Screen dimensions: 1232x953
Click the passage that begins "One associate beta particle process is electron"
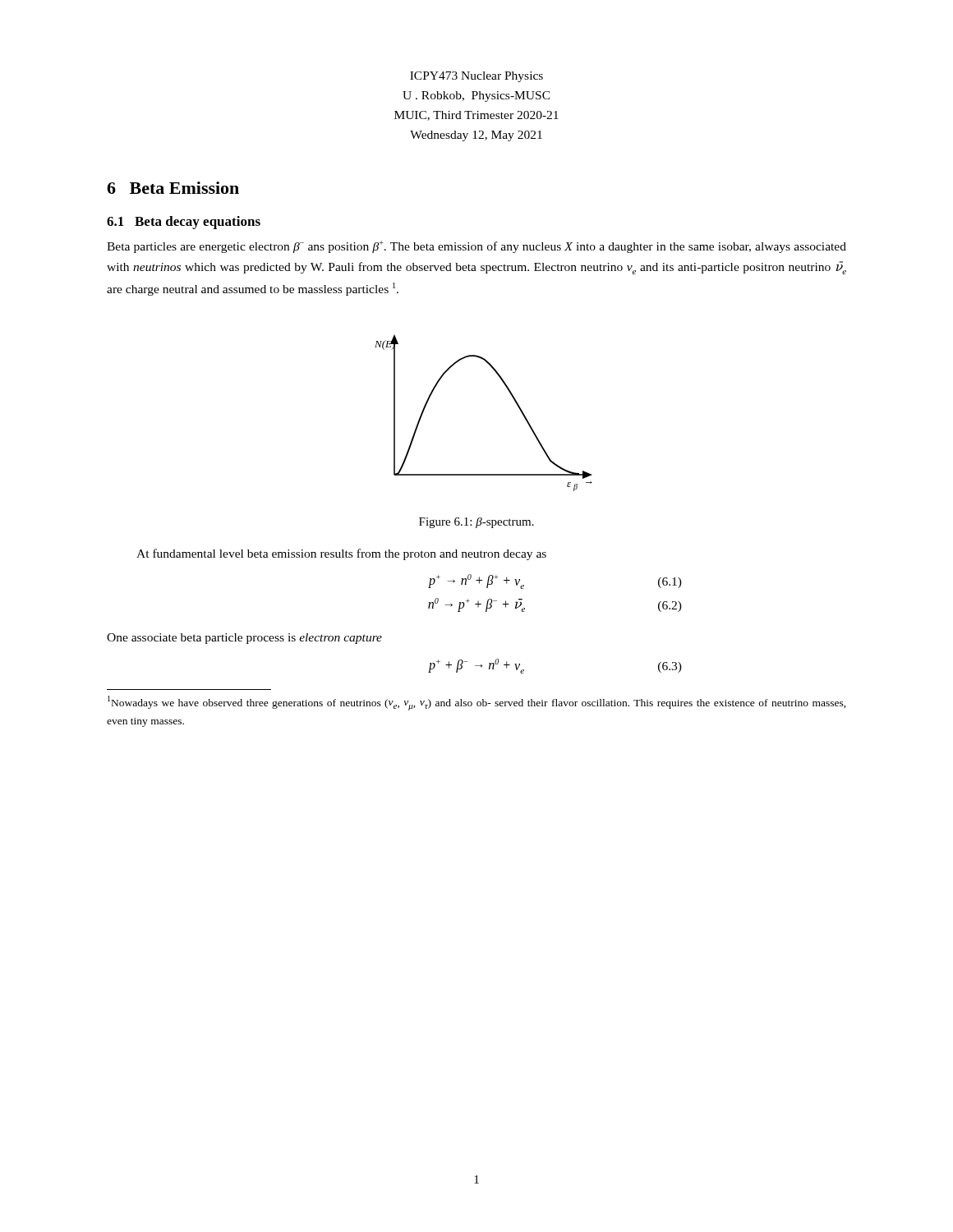click(244, 637)
